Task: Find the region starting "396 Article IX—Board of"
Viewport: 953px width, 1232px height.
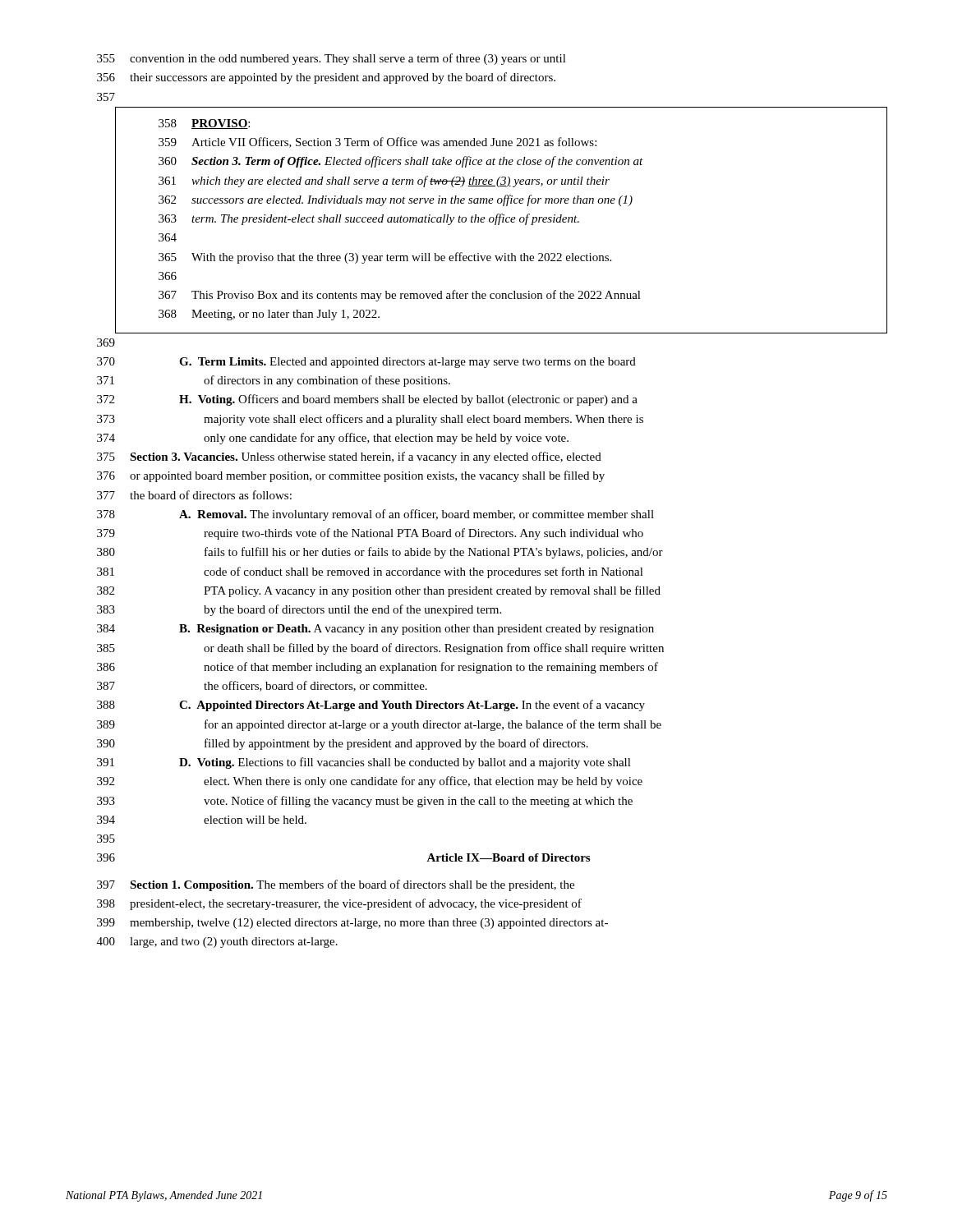Action: pos(476,858)
